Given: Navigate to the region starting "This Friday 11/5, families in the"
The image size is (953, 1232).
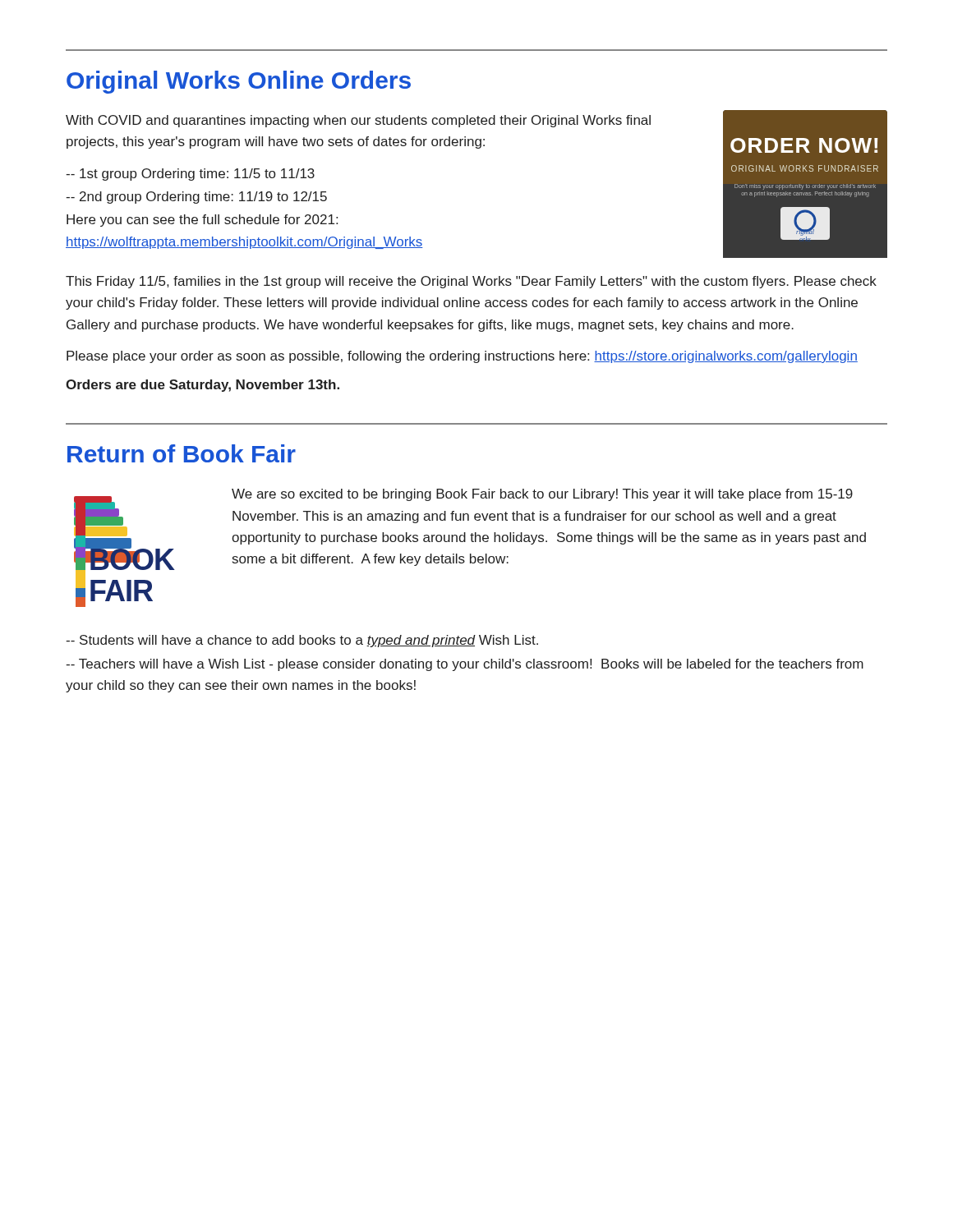Looking at the screenshot, I should 476,304.
